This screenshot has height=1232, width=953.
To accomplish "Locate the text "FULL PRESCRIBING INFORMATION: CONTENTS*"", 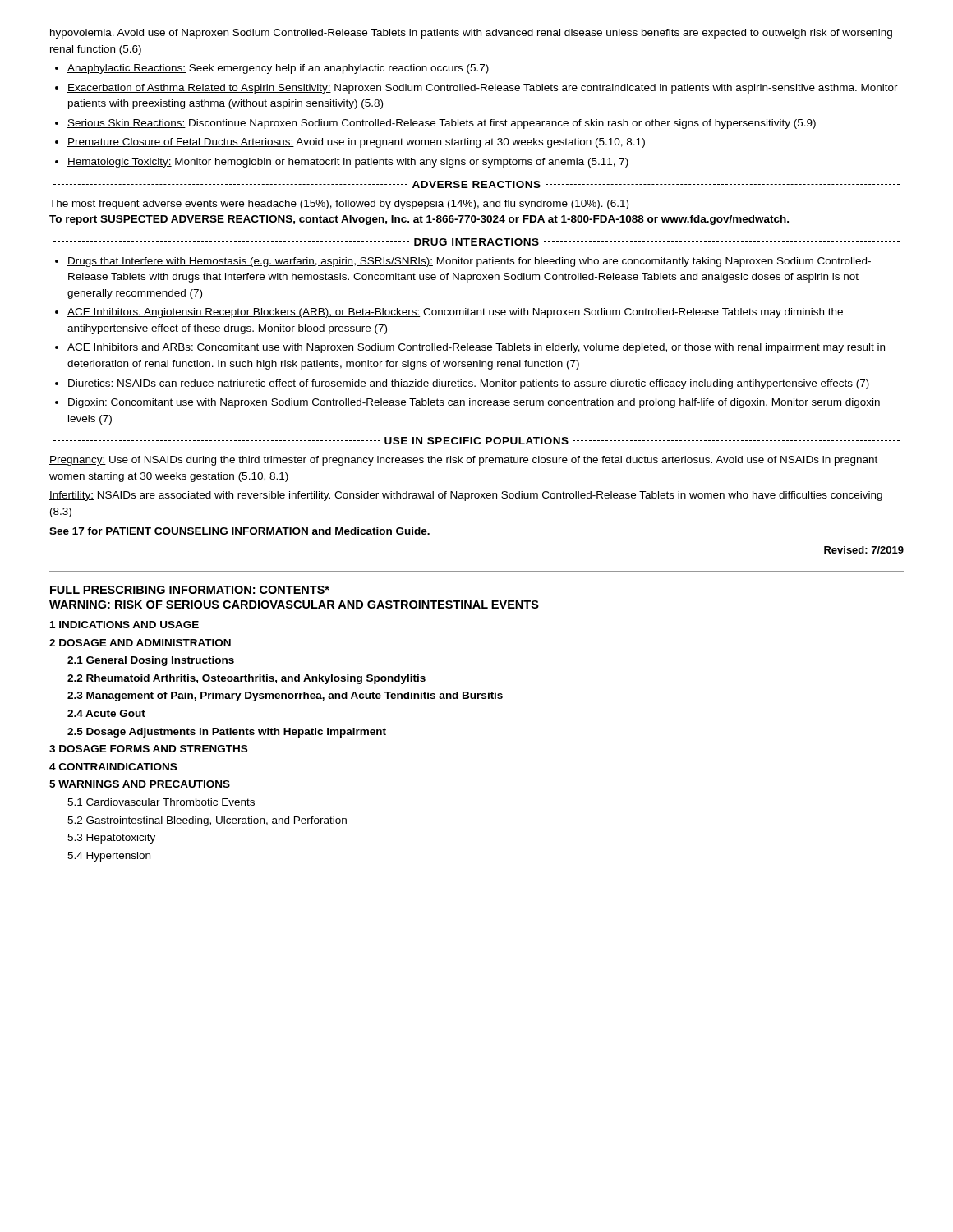I will pos(189,590).
